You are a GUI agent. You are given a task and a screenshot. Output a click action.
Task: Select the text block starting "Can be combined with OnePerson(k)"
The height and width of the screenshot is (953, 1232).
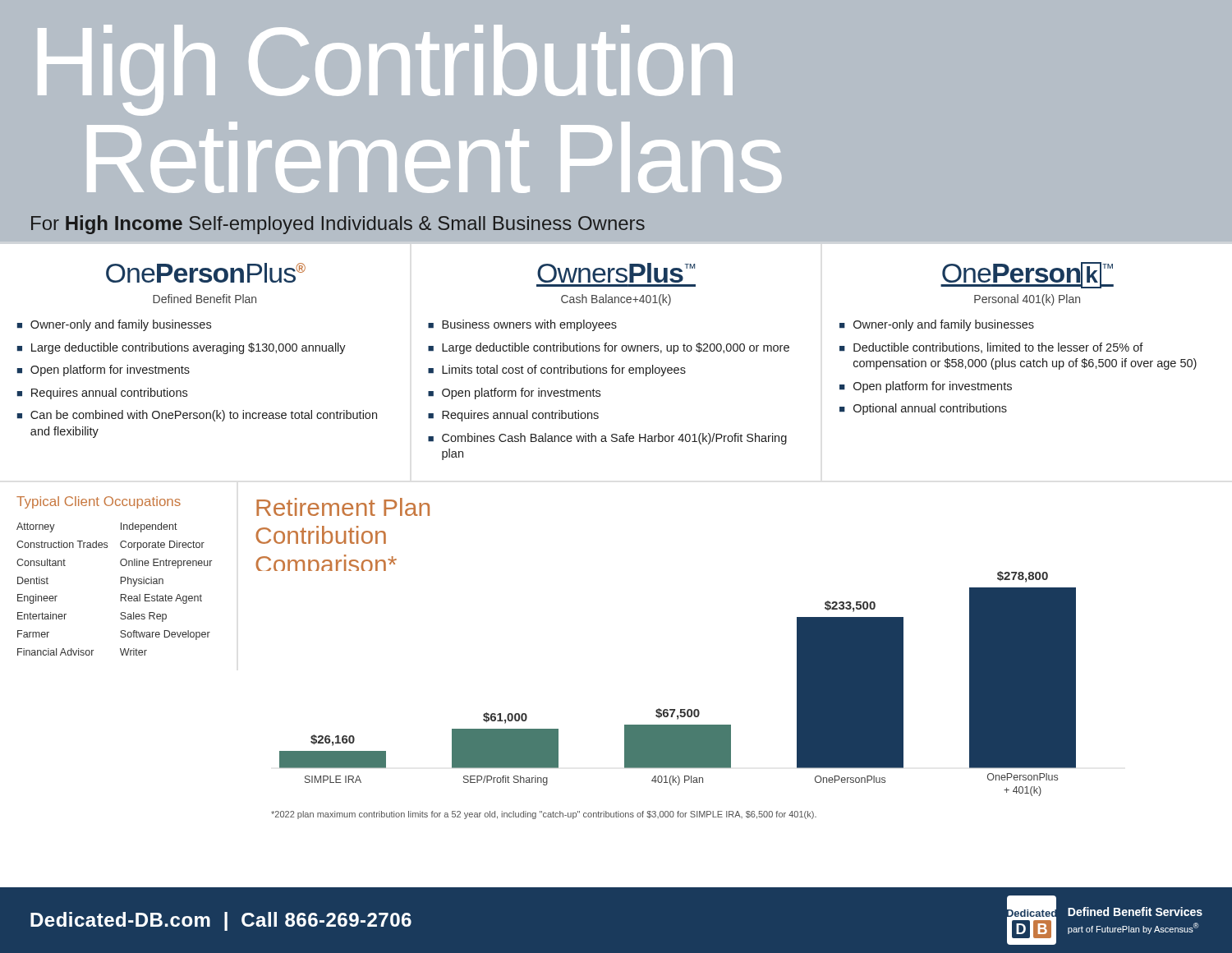coord(204,423)
